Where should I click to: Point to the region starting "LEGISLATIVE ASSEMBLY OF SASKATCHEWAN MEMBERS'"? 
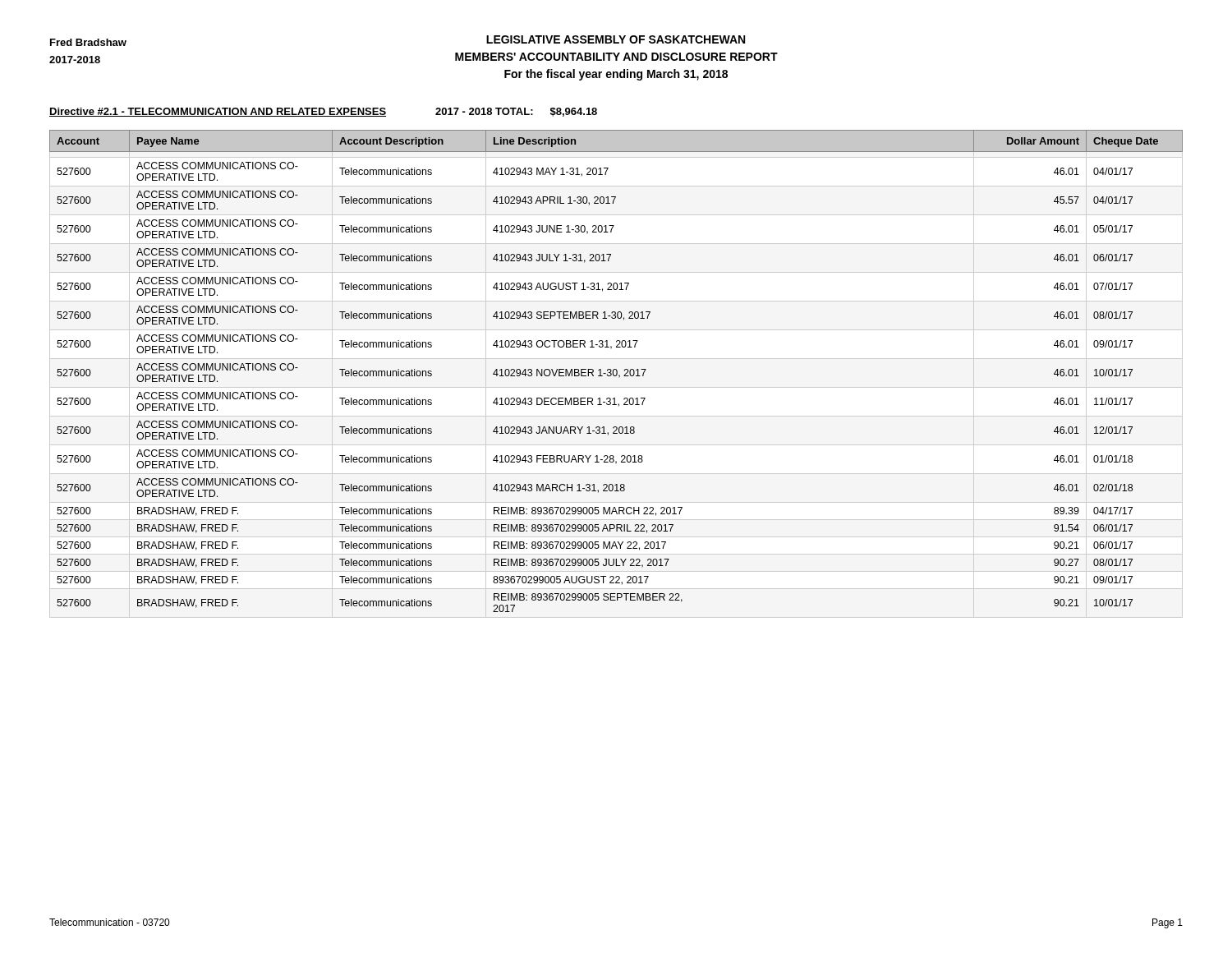coord(616,57)
